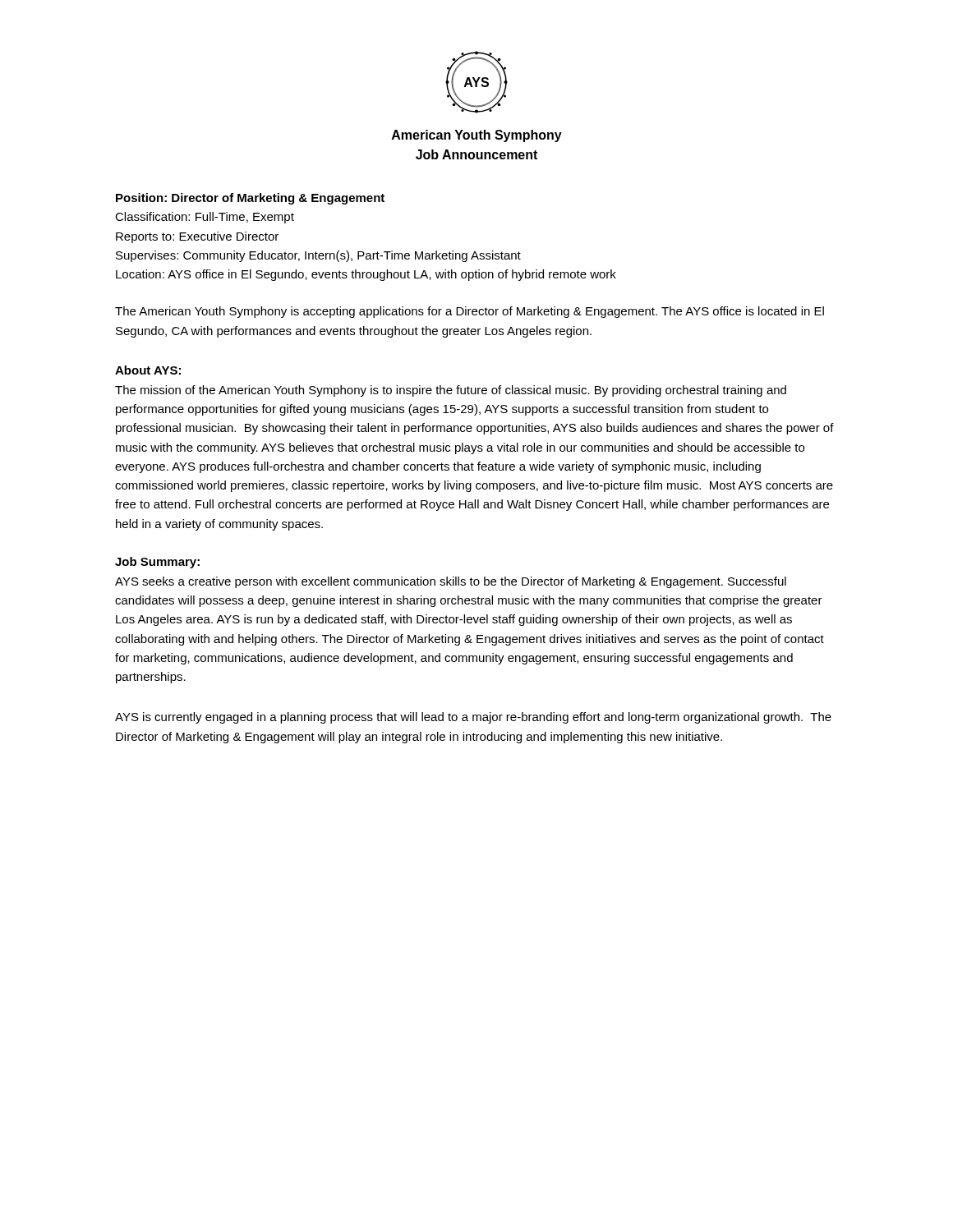Locate the block of text that opens with "The American Youth Symphony is accepting applications"

coord(476,321)
